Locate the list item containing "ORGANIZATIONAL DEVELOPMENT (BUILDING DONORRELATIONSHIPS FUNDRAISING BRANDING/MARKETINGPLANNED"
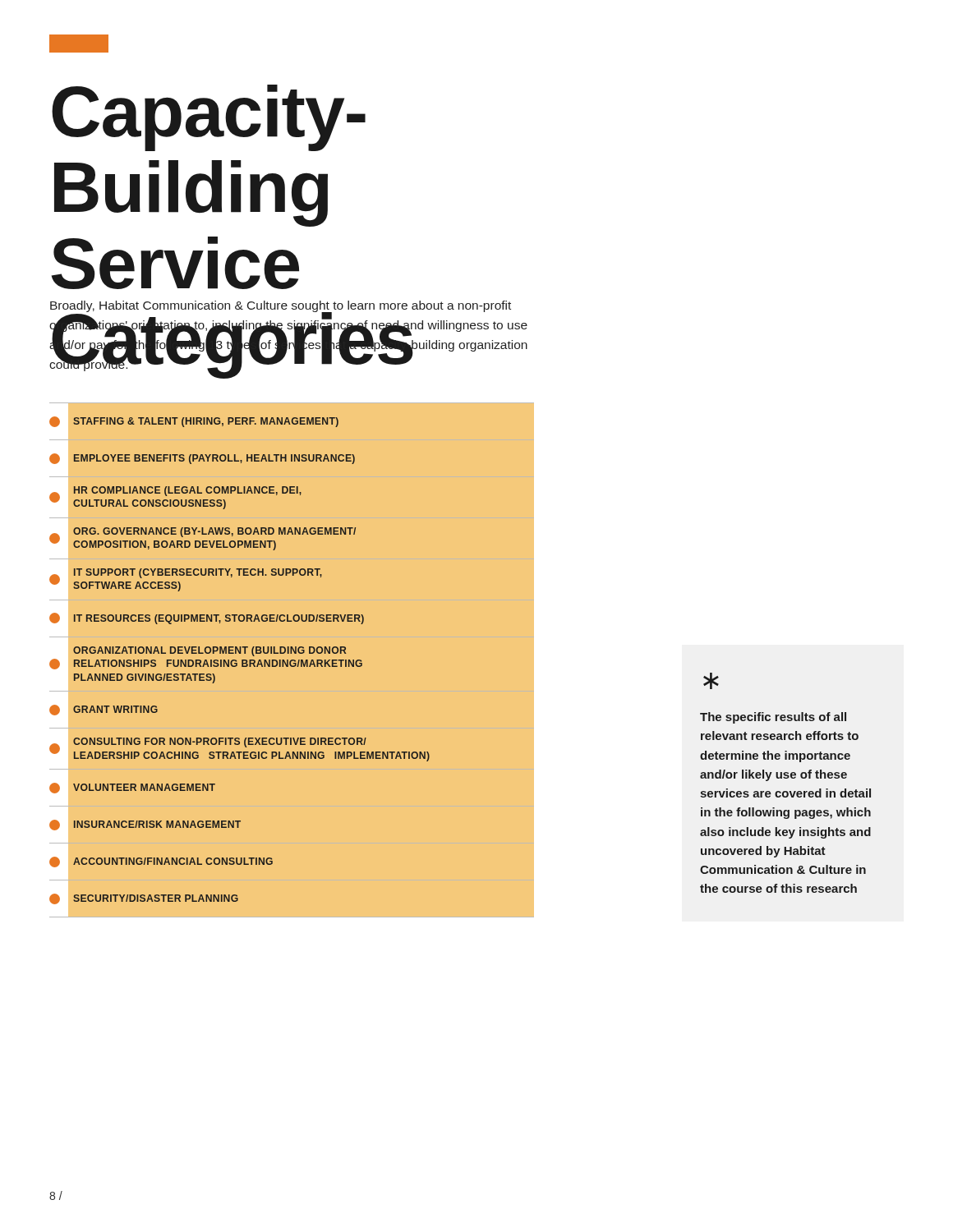953x1232 pixels. [x=292, y=664]
